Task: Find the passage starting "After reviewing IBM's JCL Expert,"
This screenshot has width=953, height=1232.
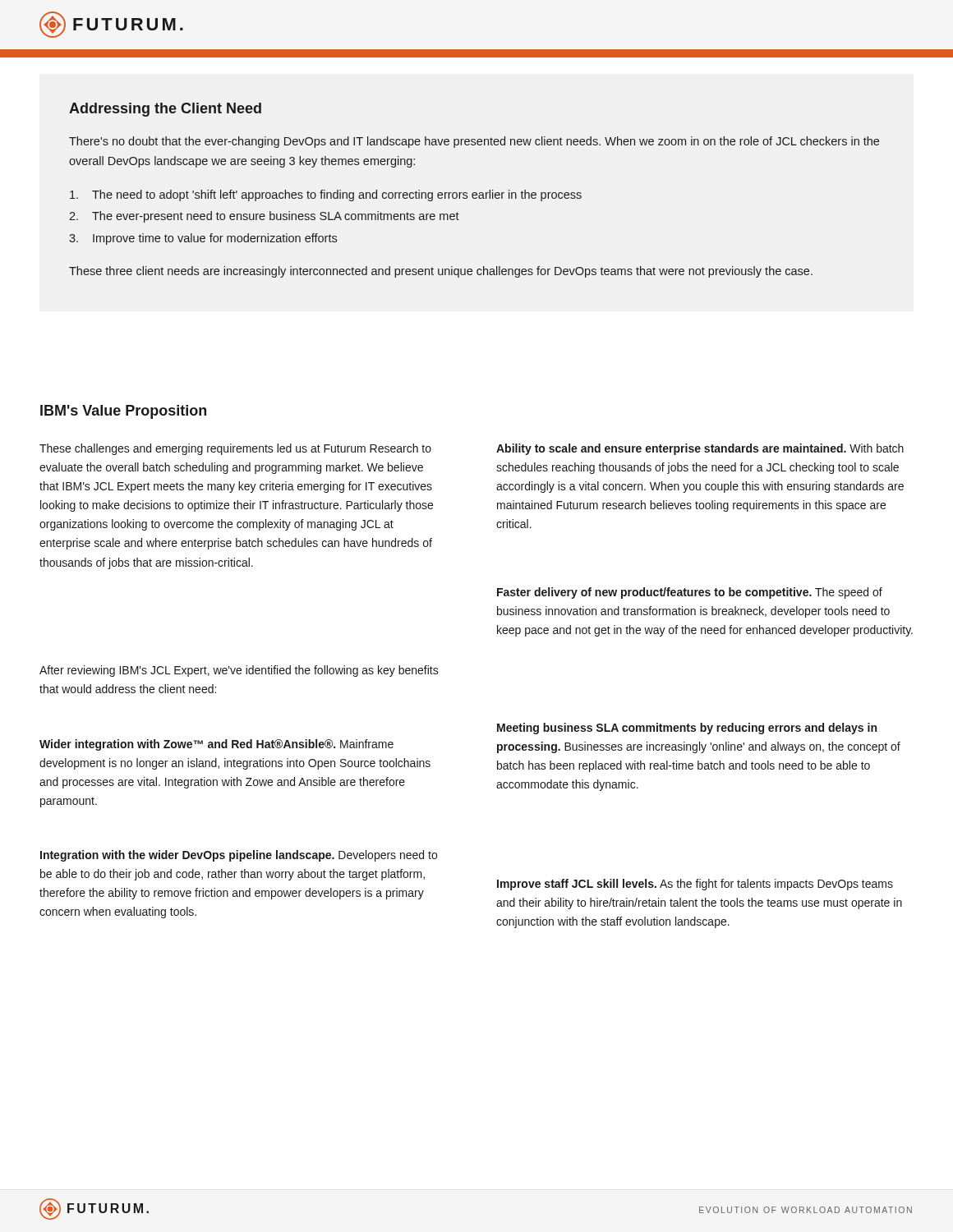Action: pos(239,680)
